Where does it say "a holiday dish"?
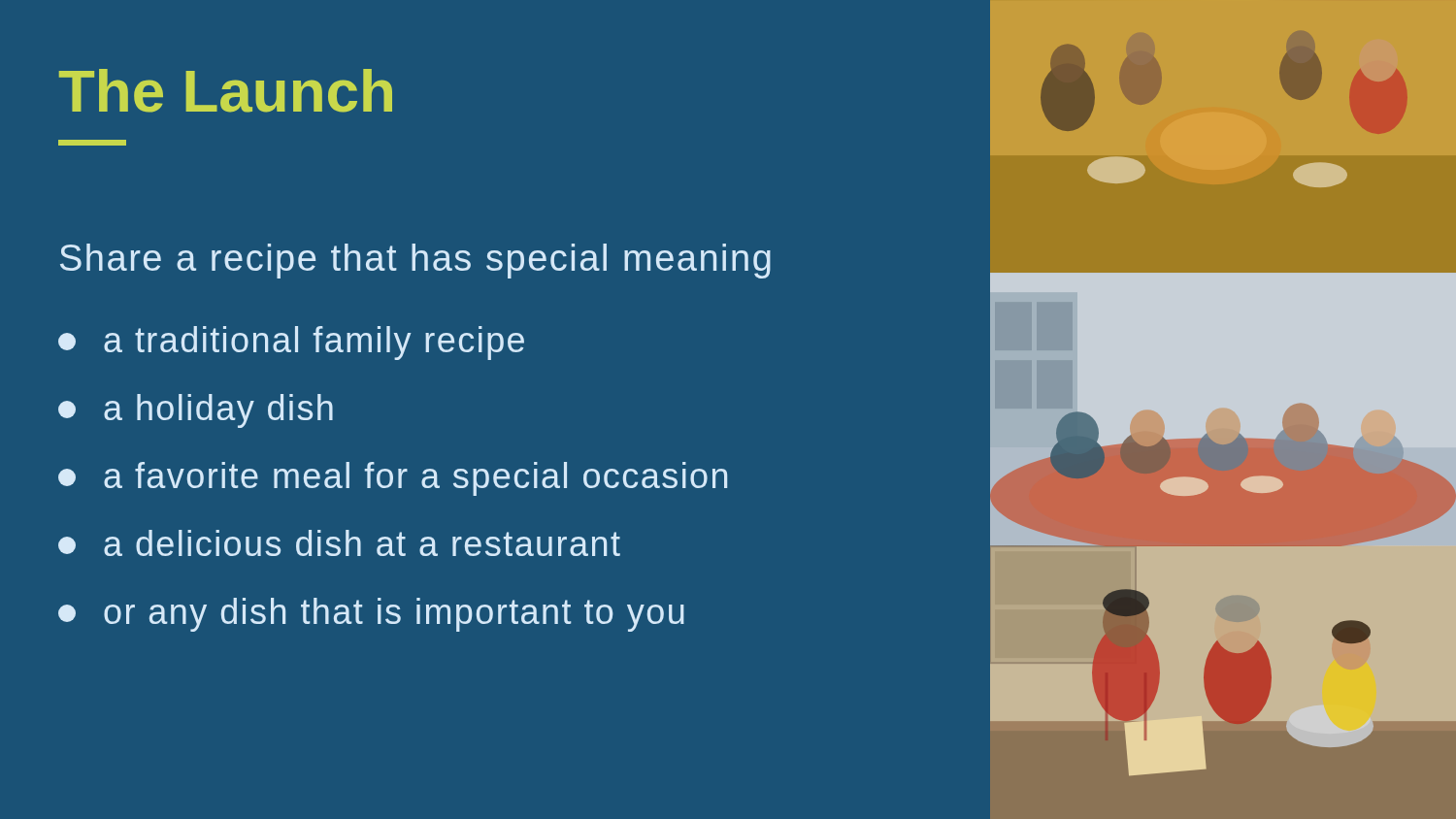The height and width of the screenshot is (819, 1456). coord(197,408)
